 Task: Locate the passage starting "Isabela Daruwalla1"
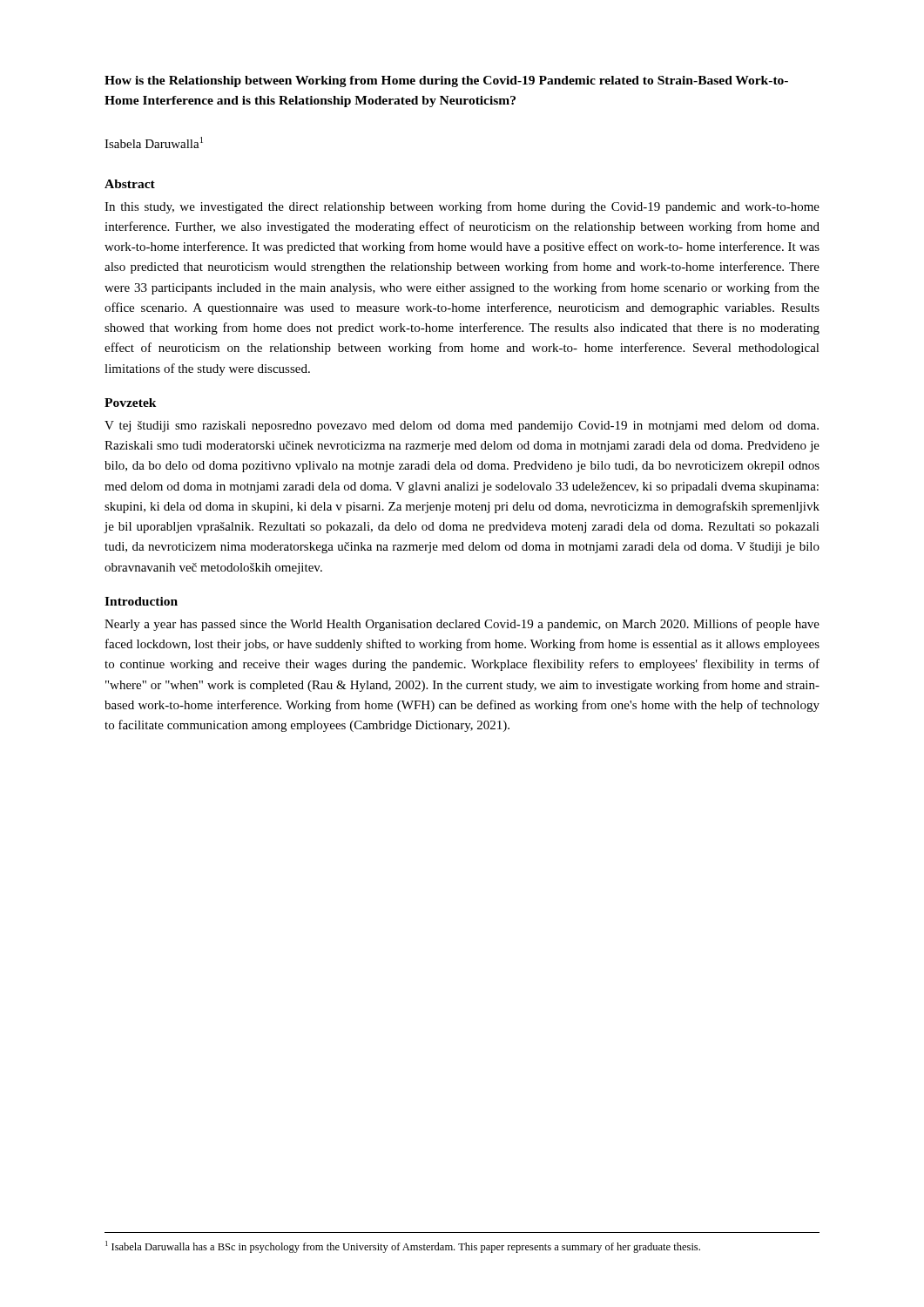[154, 142]
